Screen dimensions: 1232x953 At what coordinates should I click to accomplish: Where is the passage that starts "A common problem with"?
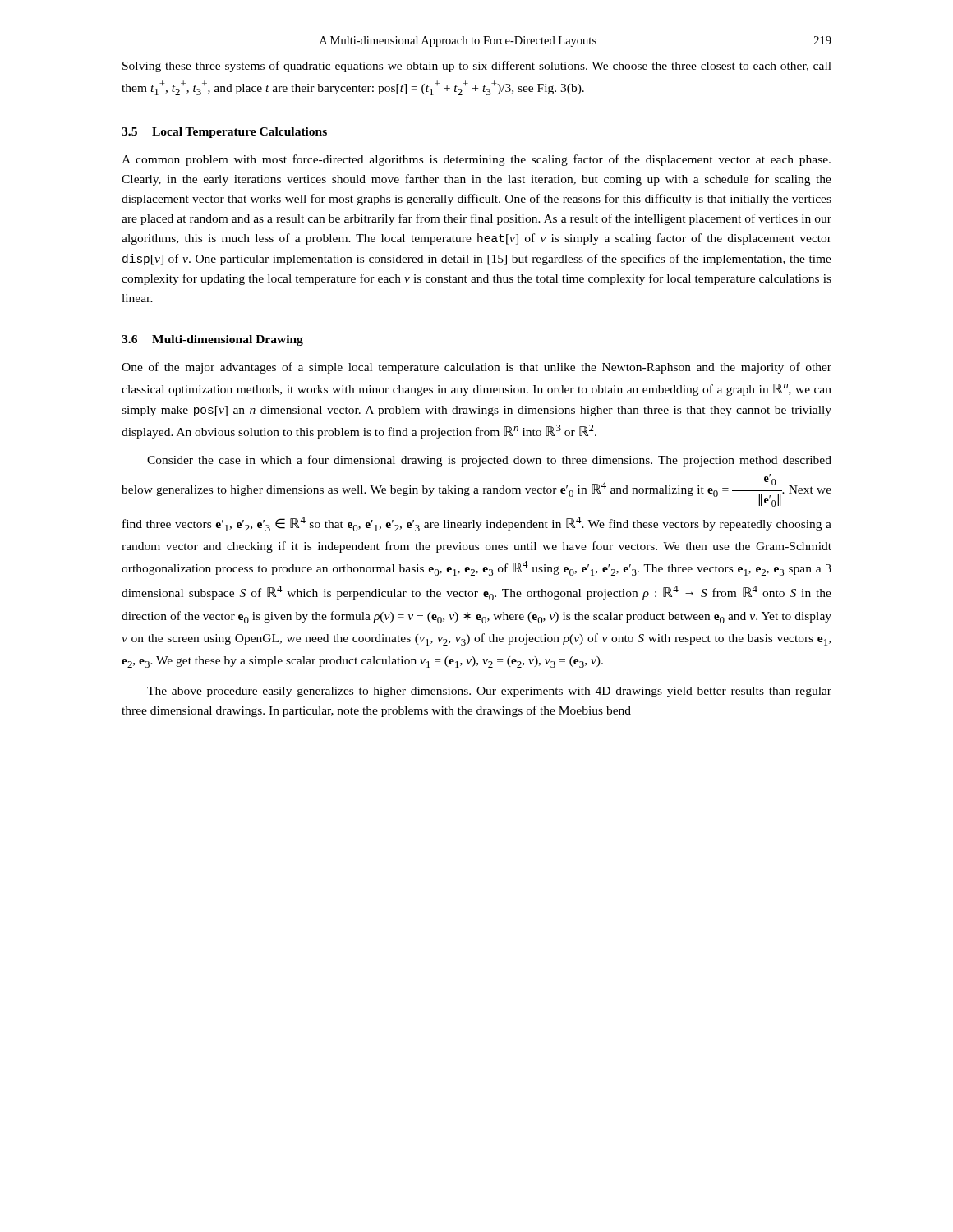(476, 229)
